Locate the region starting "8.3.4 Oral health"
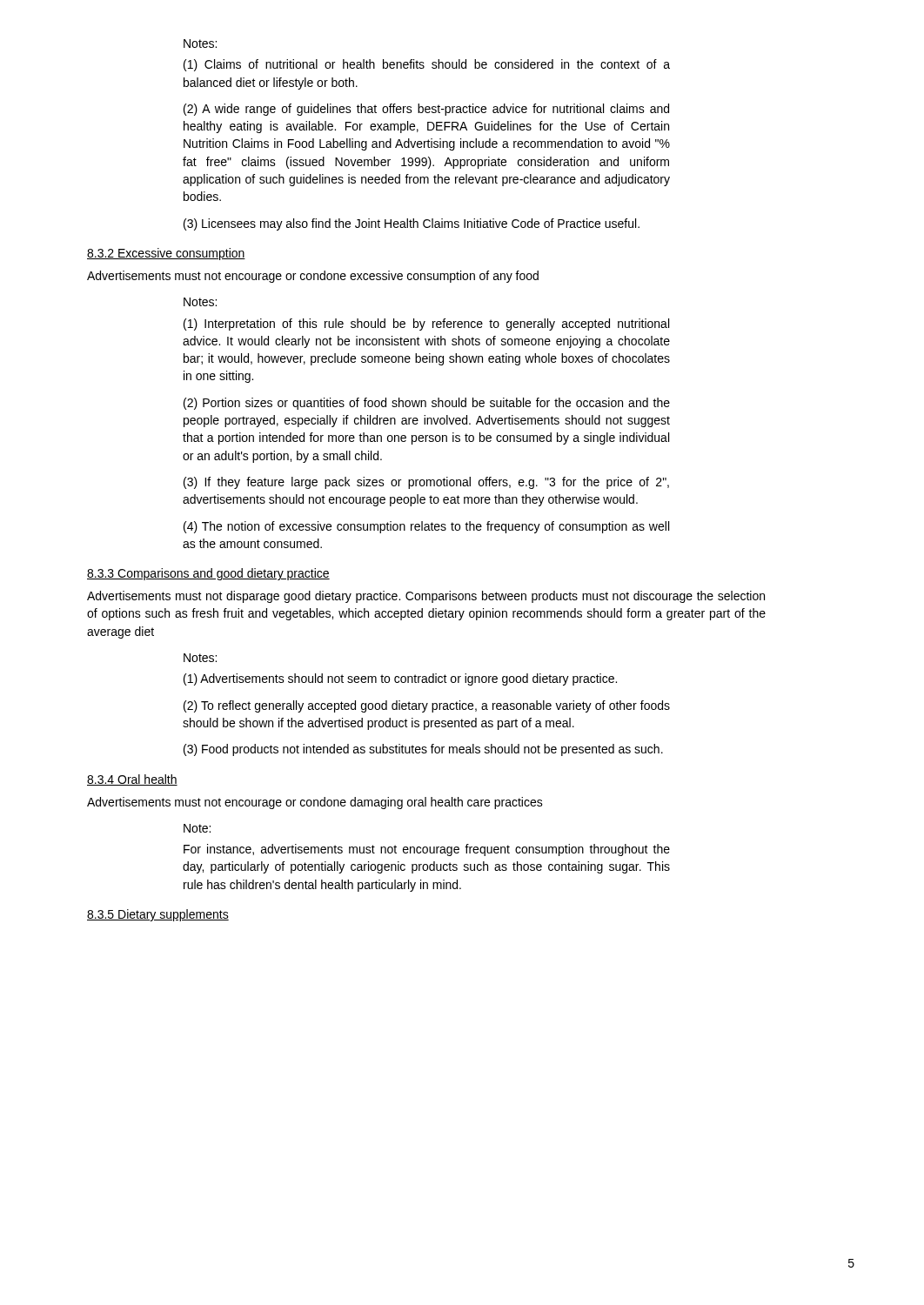The width and height of the screenshot is (924, 1305). (x=132, y=779)
